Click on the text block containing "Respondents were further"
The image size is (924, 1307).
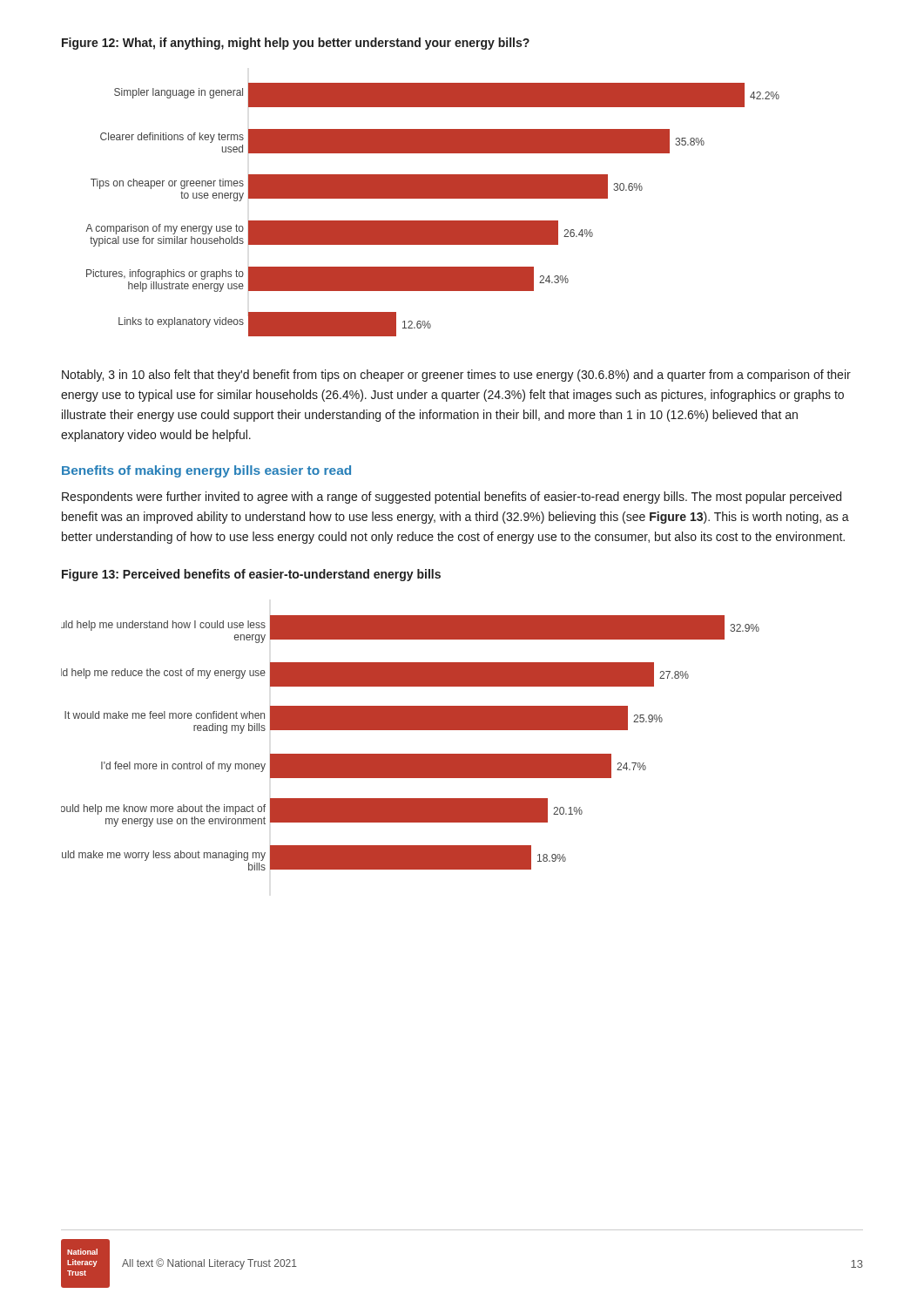click(455, 517)
